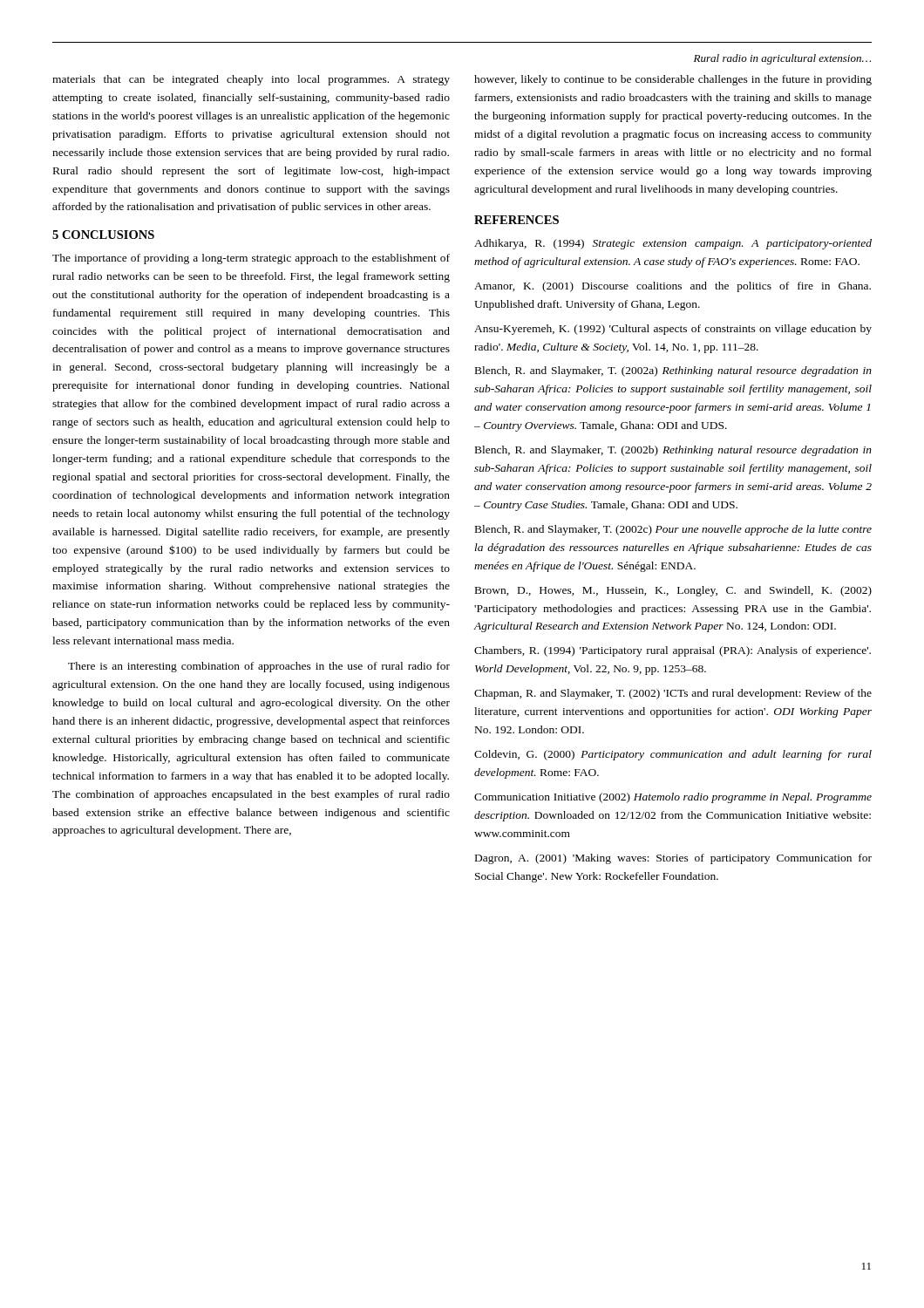Click on the list item containing "Chapman, R. and Slaymaker, T. (2002) 'ICTs and"
Image resolution: width=924 pixels, height=1308 pixels.
[673, 711]
